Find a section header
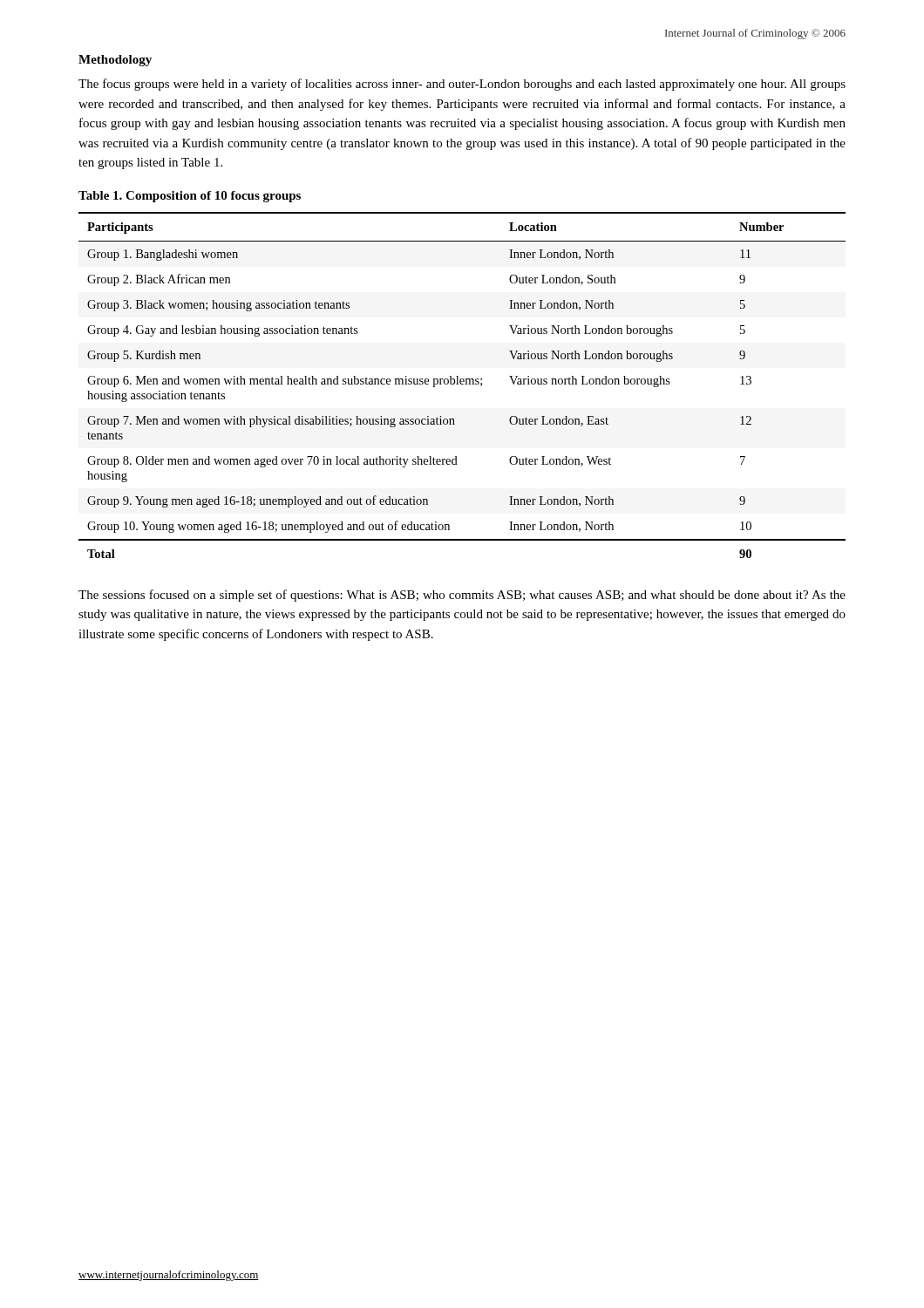The height and width of the screenshot is (1308, 924). 115,59
